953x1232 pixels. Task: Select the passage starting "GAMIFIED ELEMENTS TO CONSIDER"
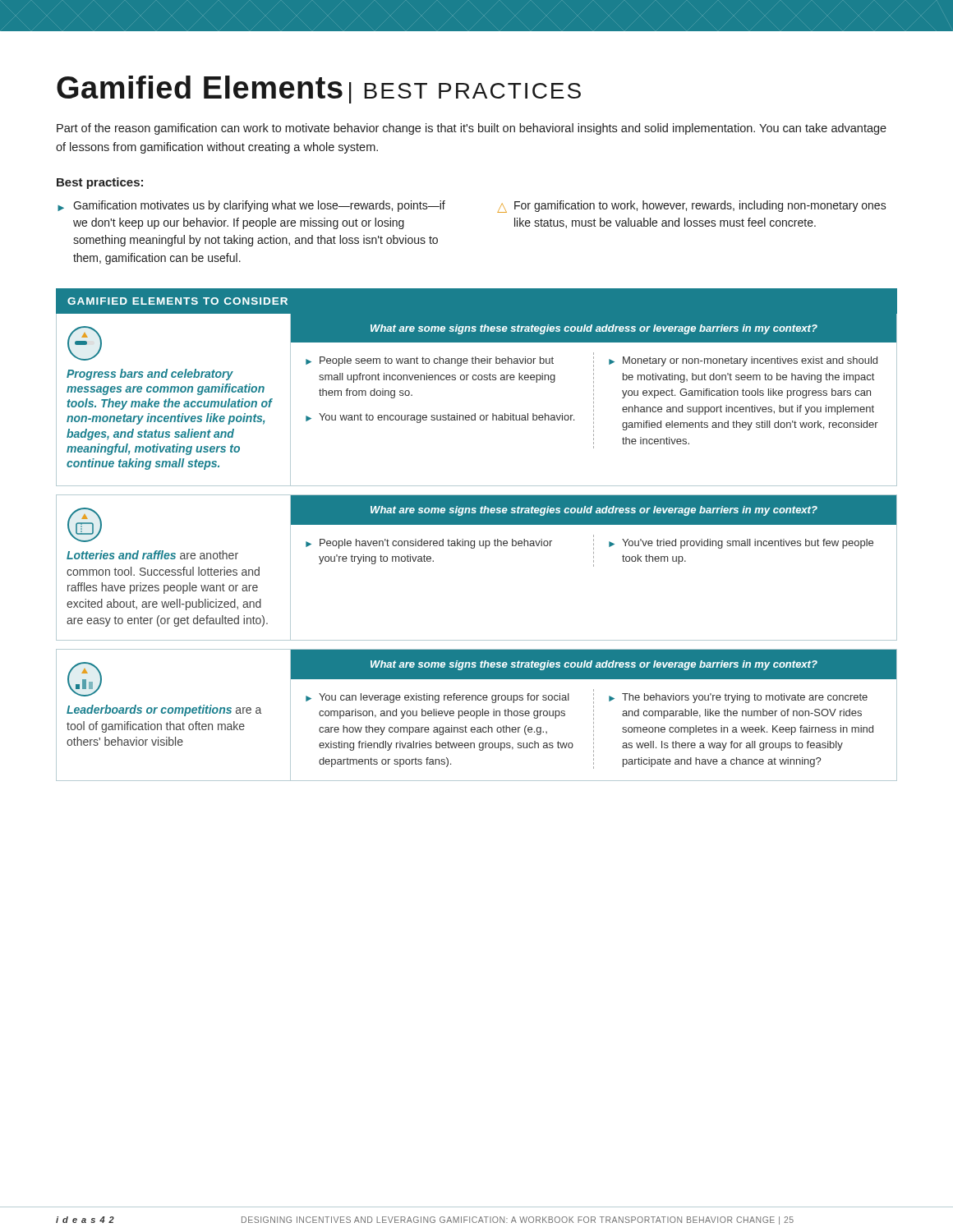(x=178, y=301)
